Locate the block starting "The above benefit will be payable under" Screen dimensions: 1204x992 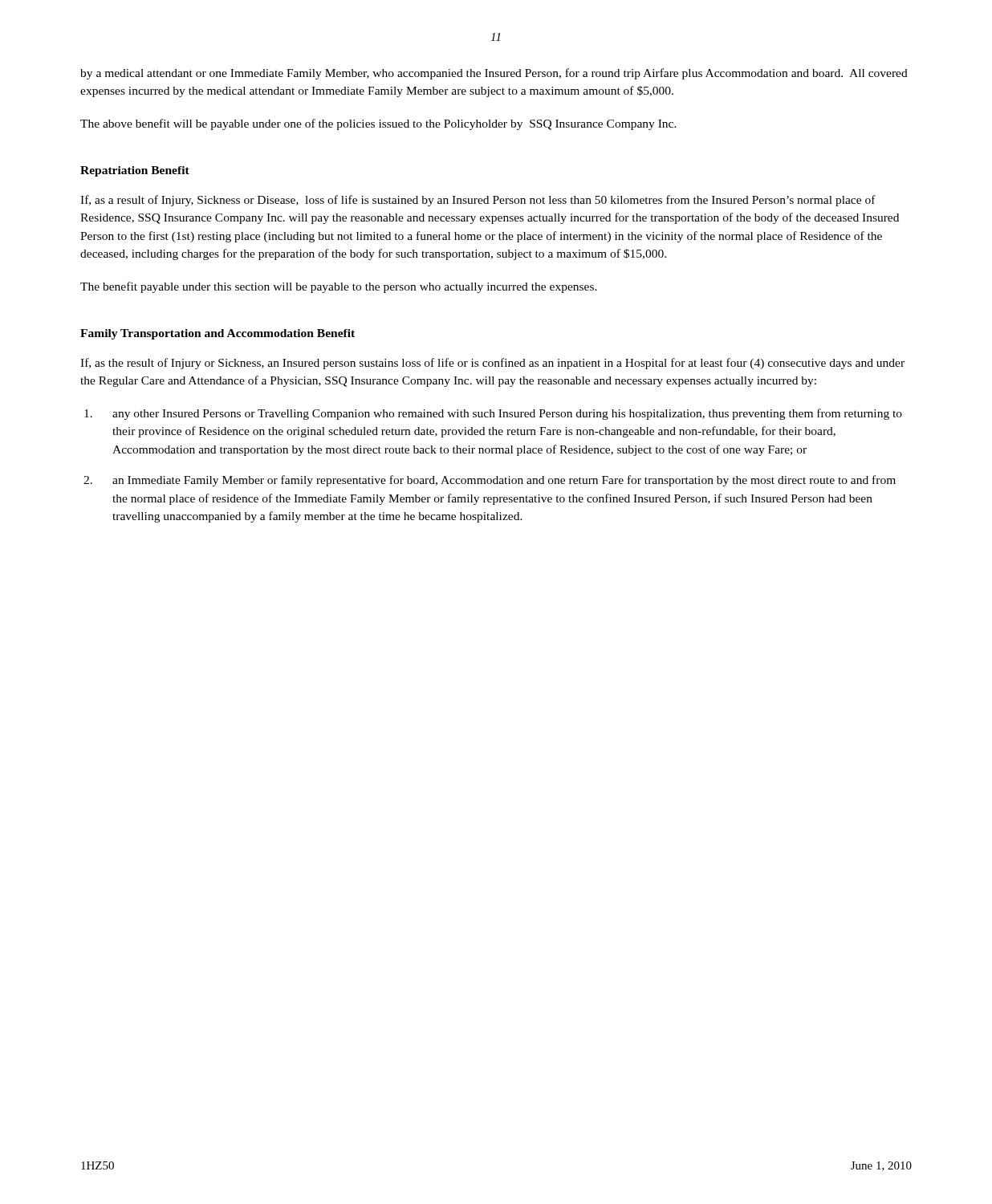[379, 123]
